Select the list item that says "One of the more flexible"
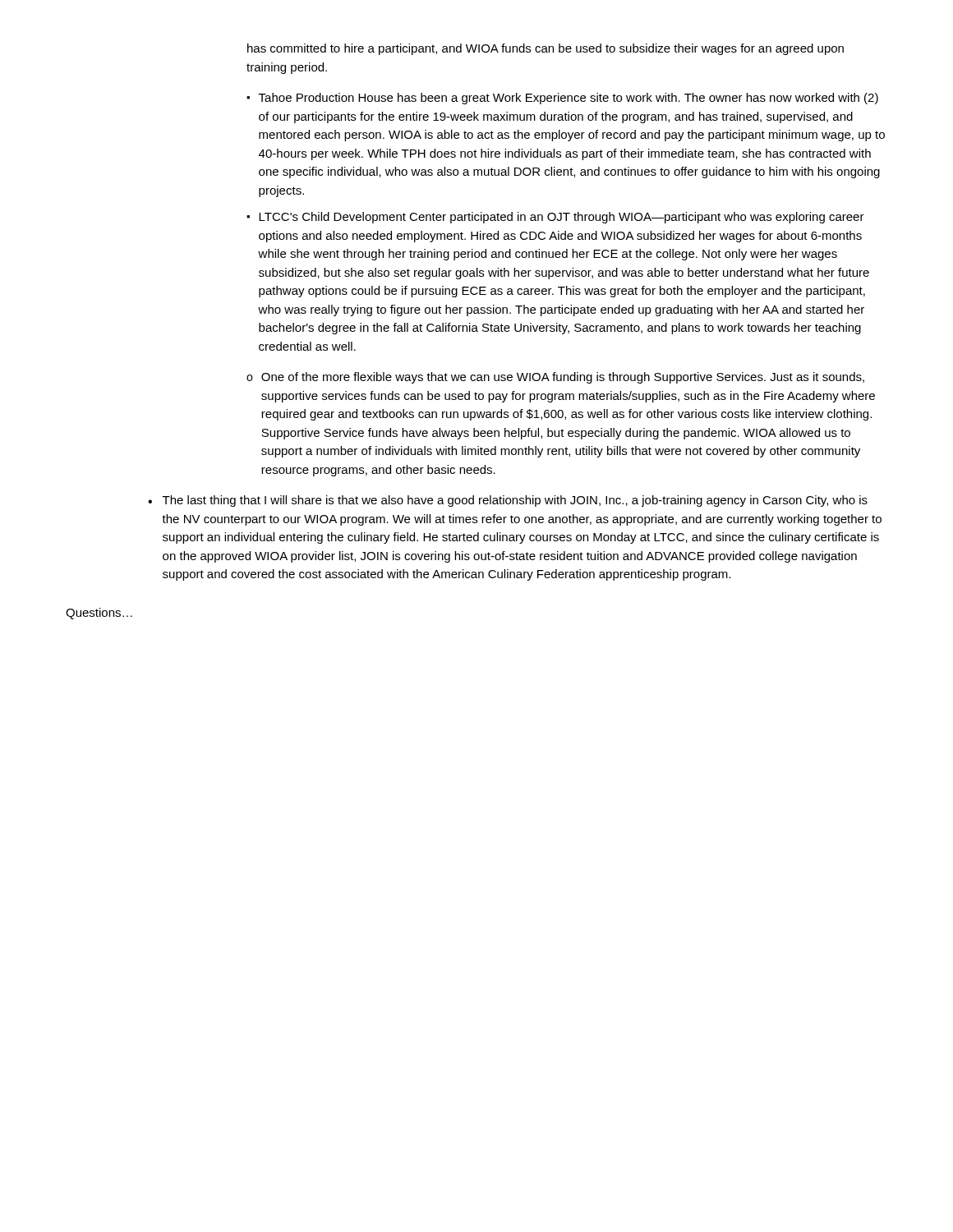Viewport: 953px width, 1232px height. pos(574,423)
